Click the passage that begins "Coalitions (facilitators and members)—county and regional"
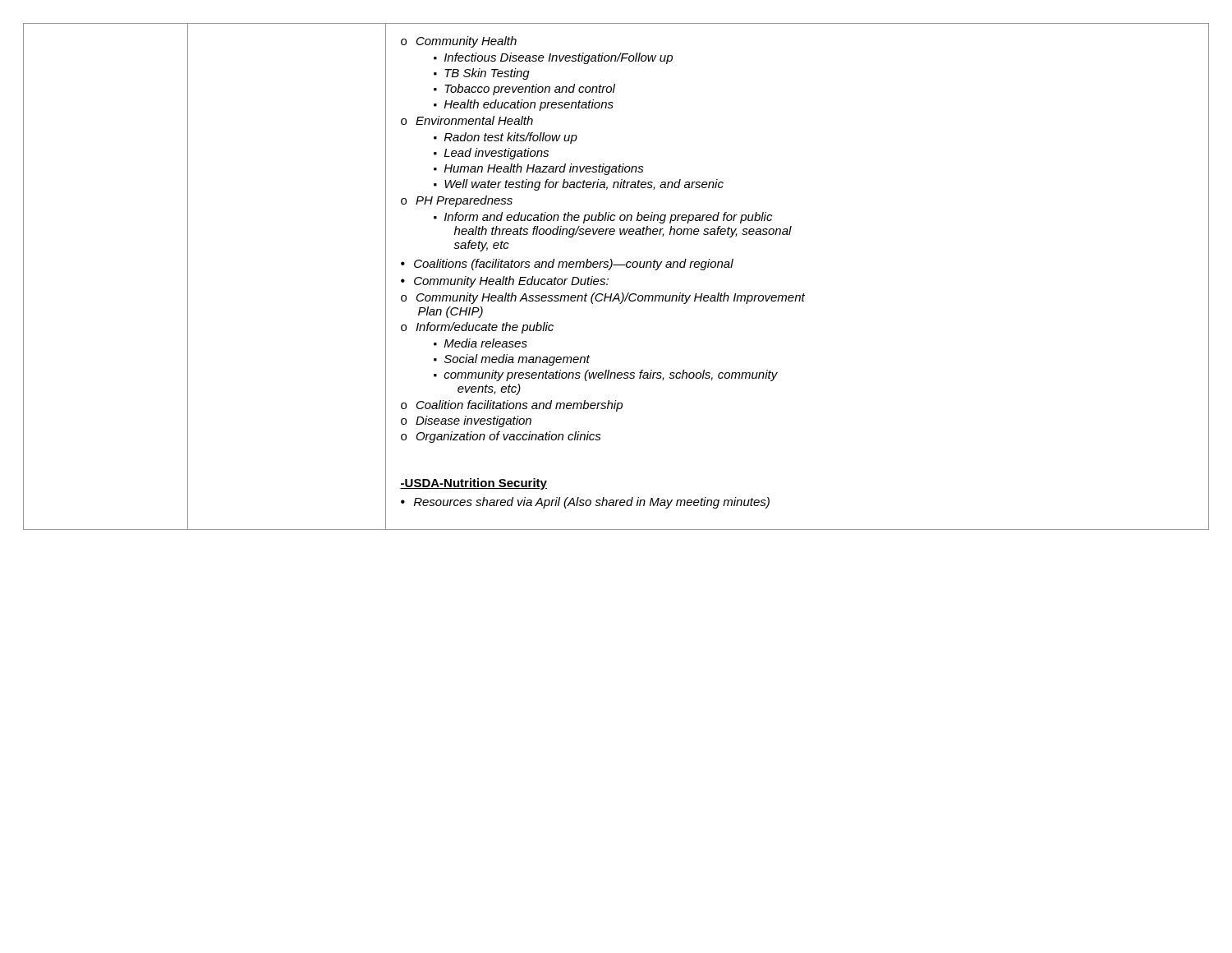The width and height of the screenshot is (1232, 953). click(x=567, y=265)
